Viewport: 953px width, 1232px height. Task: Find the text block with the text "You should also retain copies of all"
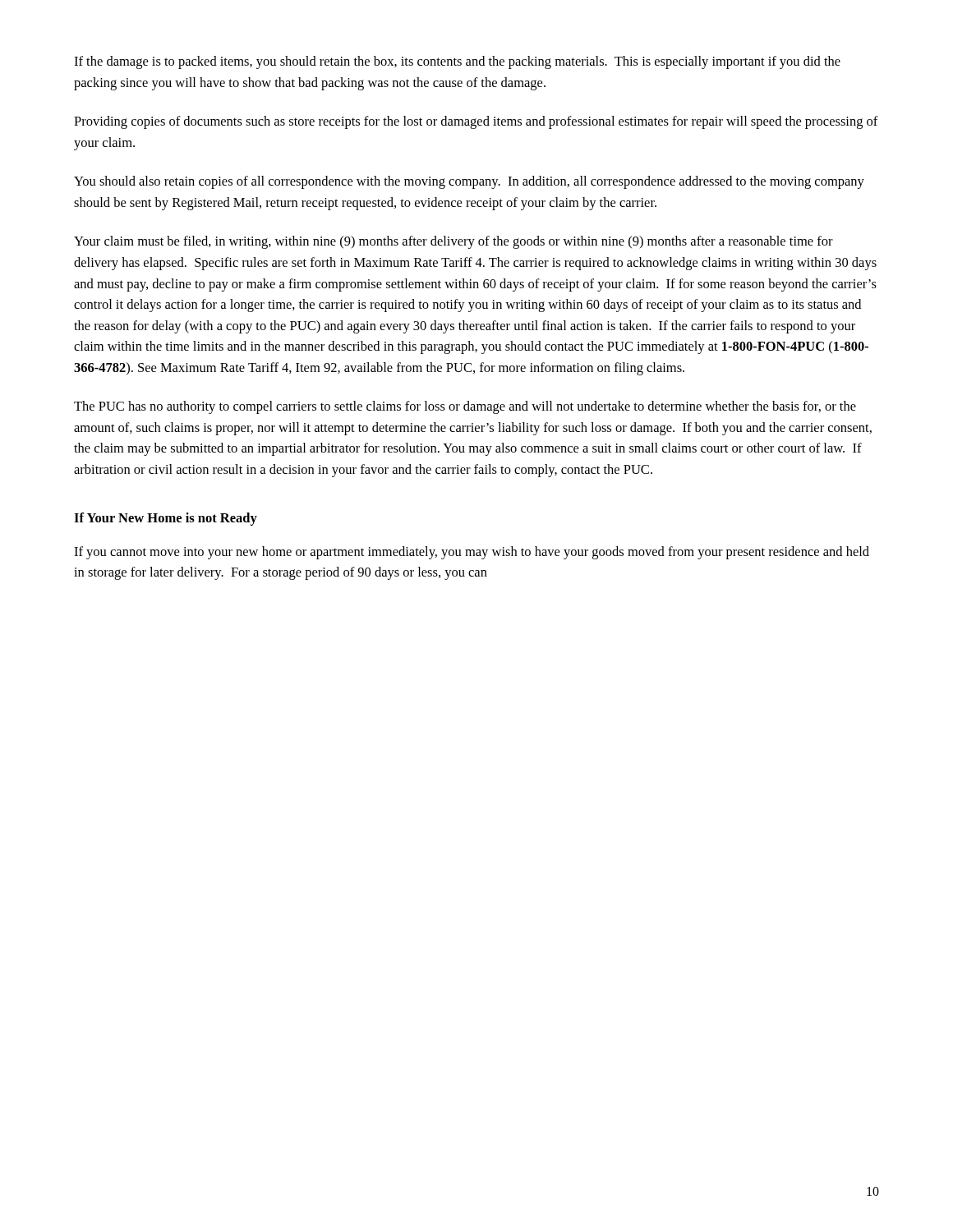[469, 192]
